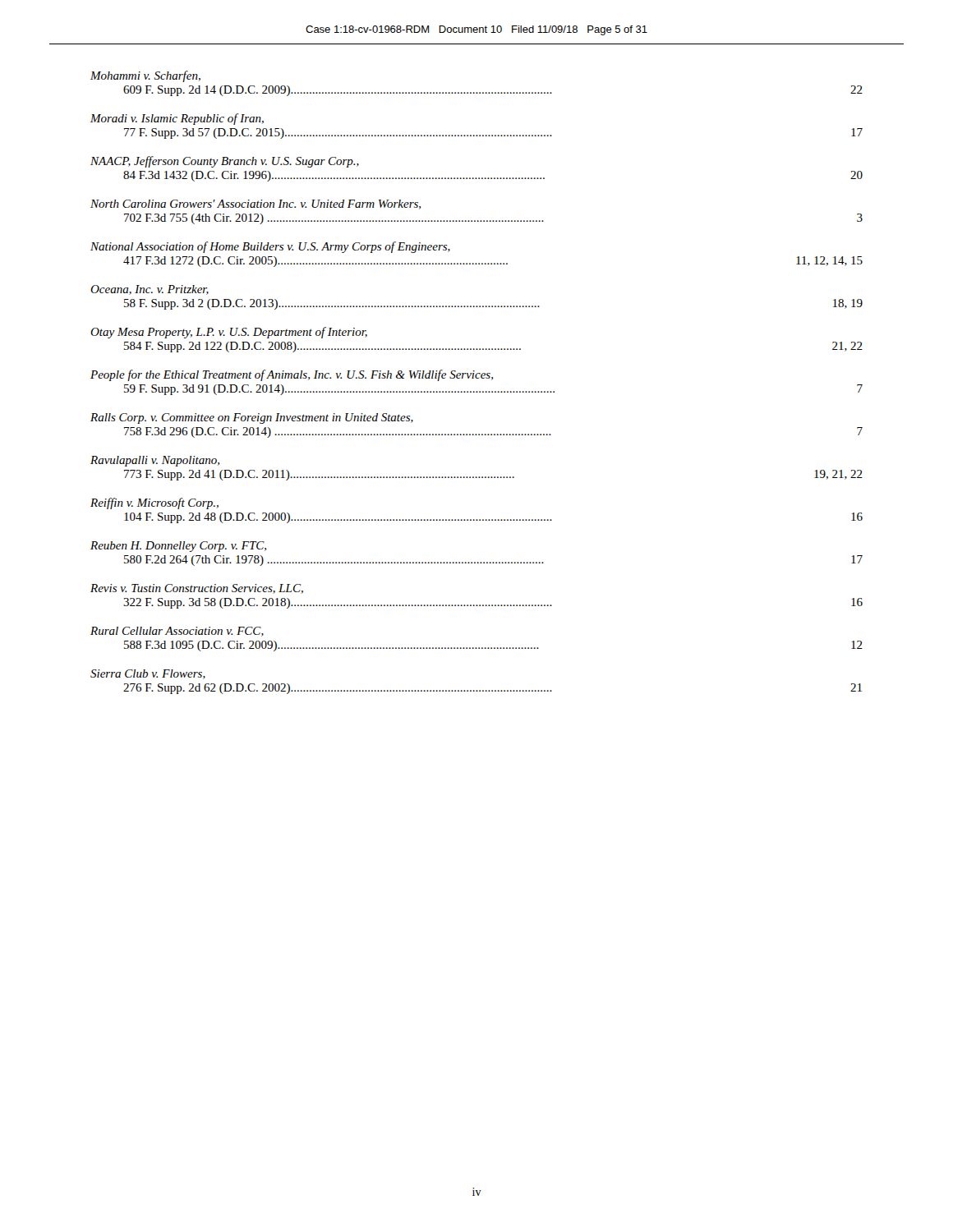Where is the passage that starts "Revis v. Tustin Construction Services, LLC,"?
Image resolution: width=953 pixels, height=1232 pixels.
click(x=476, y=595)
